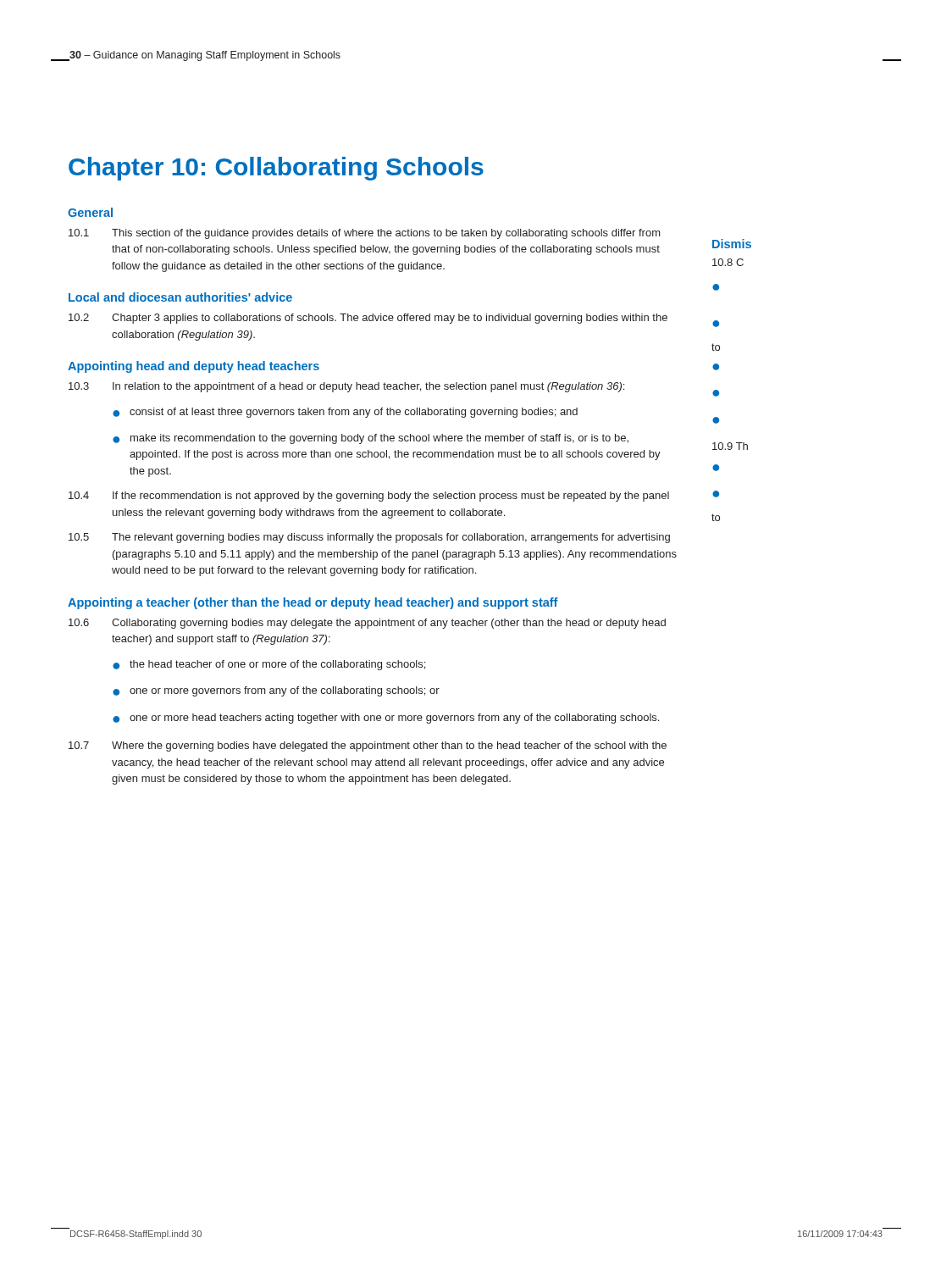Screen dimensions: 1271x952
Task: Locate the text block that reads "4 If the recommendation is not approved by"
Action: tap(373, 504)
